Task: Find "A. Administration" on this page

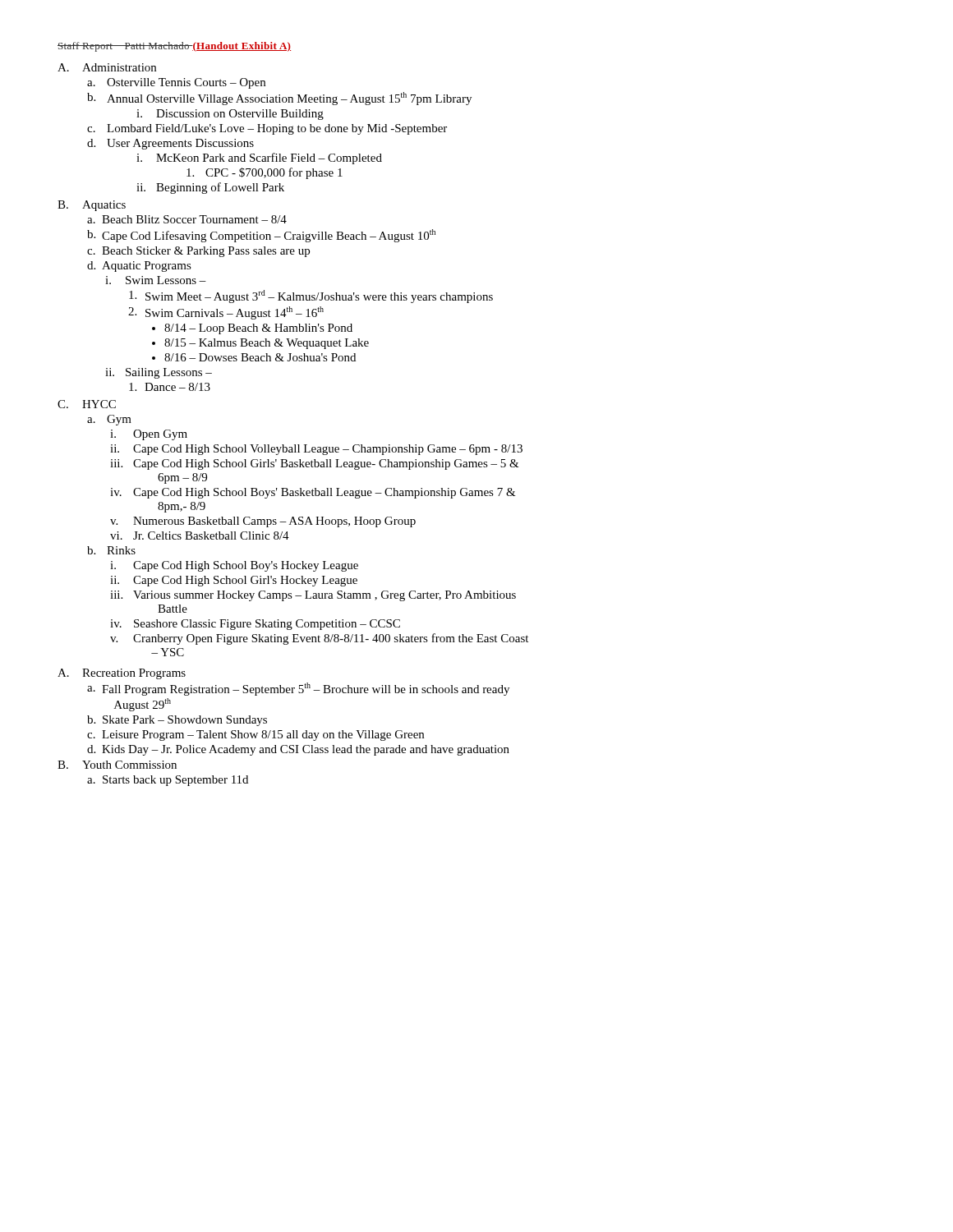Action: pyautogui.click(x=107, y=67)
